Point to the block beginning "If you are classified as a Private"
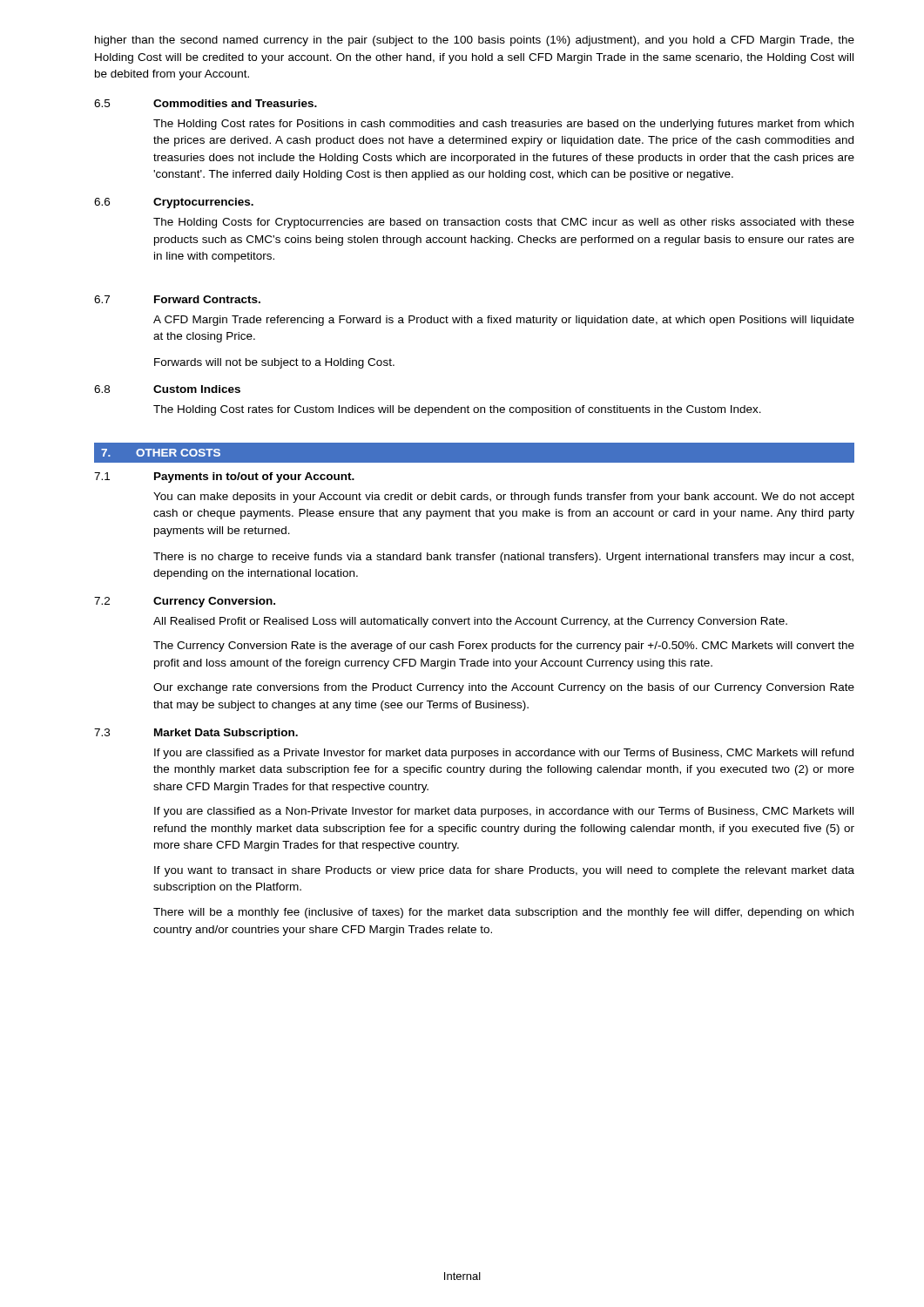Viewport: 924px width, 1307px height. [474, 769]
